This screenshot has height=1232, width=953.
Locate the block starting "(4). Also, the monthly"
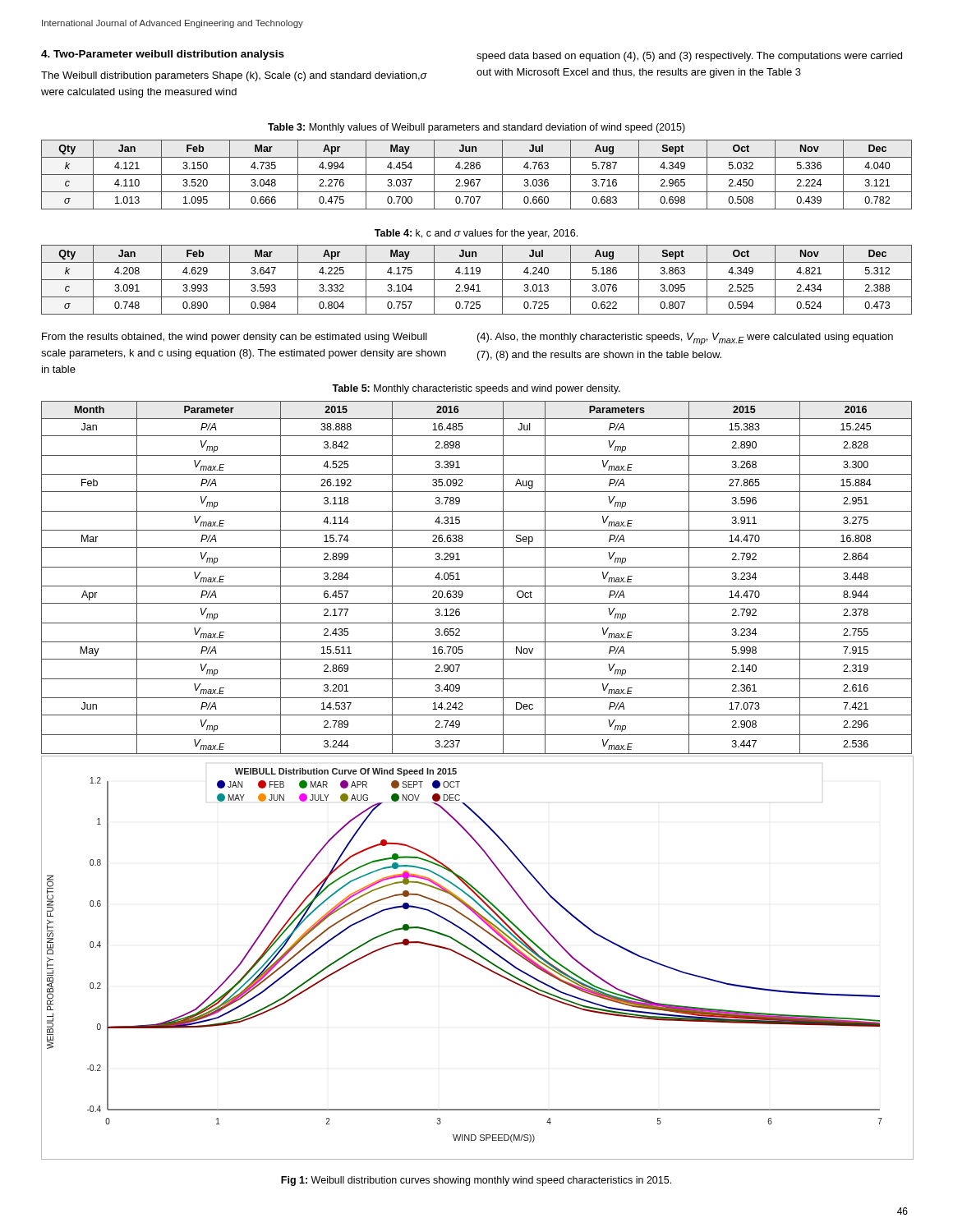[685, 346]
